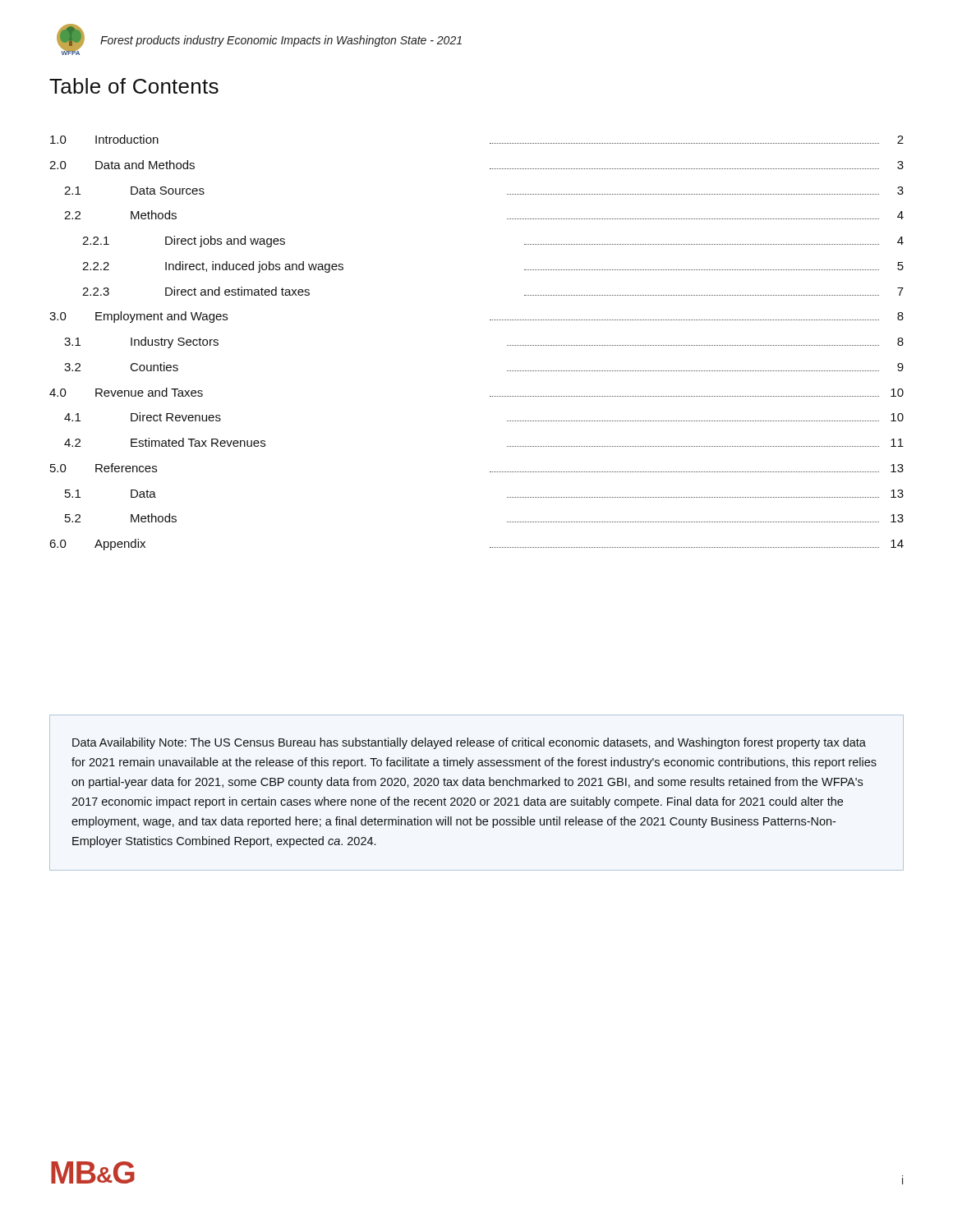
Task: Find the list item that says "3.1 Industry Sectors 8"
Action: (x=67, y=342)
